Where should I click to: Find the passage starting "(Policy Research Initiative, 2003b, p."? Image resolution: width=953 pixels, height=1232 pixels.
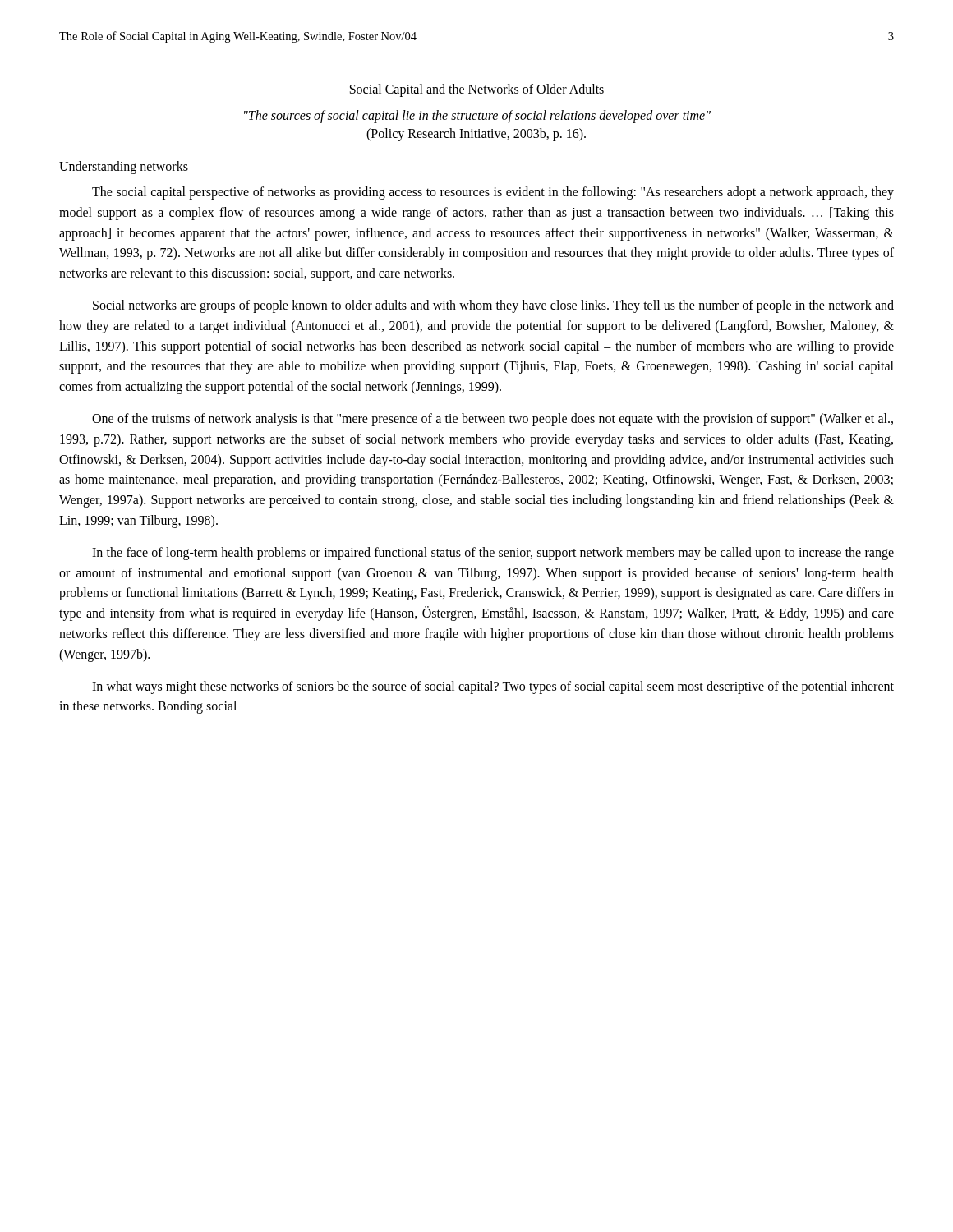(x=476, y=133)
